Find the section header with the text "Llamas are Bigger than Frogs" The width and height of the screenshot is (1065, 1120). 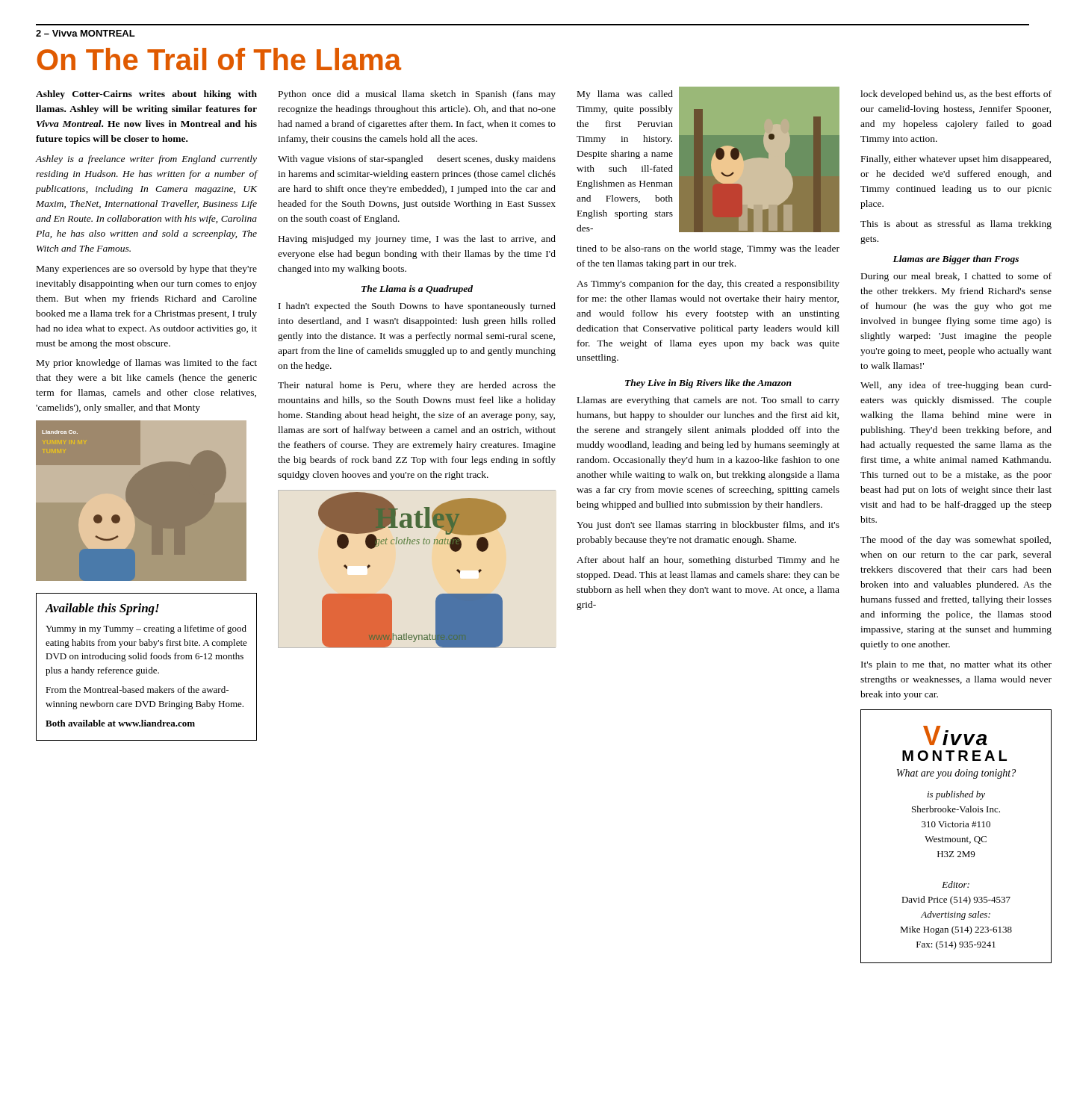(x=956, y=258)
